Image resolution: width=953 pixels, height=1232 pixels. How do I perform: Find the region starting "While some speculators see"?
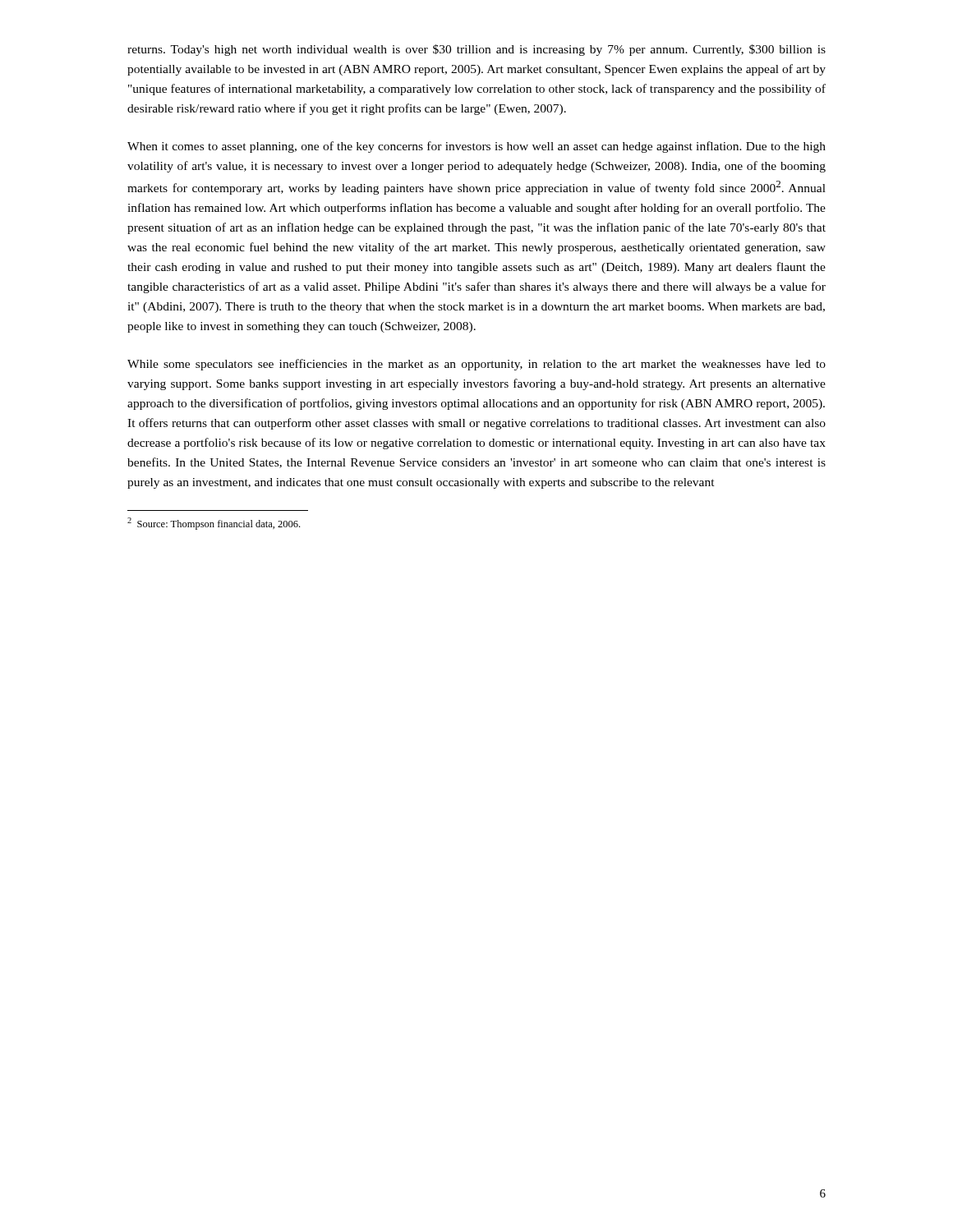pyautogui.click(x=476, y=423)
